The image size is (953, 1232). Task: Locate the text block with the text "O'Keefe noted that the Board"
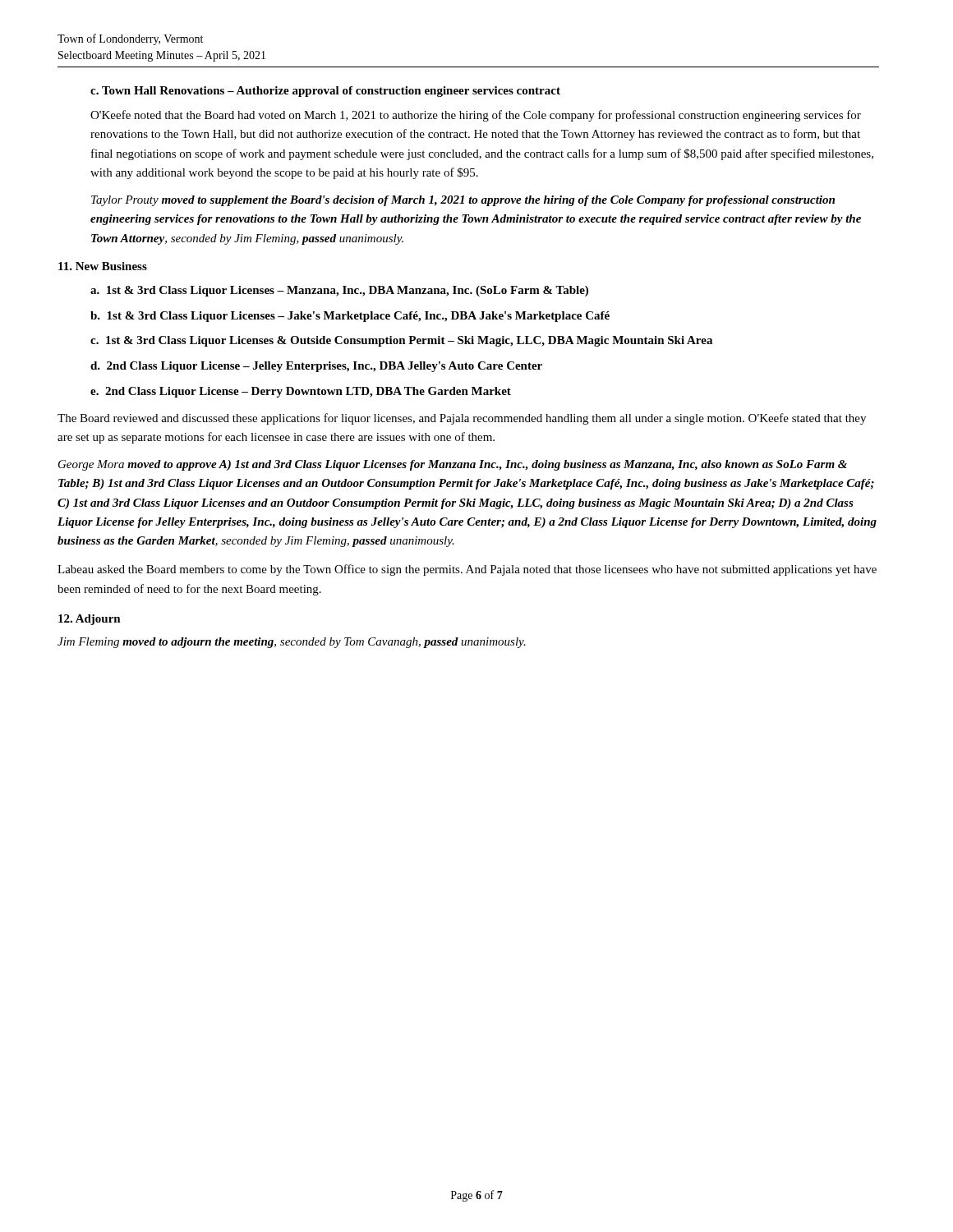point(482,144)
